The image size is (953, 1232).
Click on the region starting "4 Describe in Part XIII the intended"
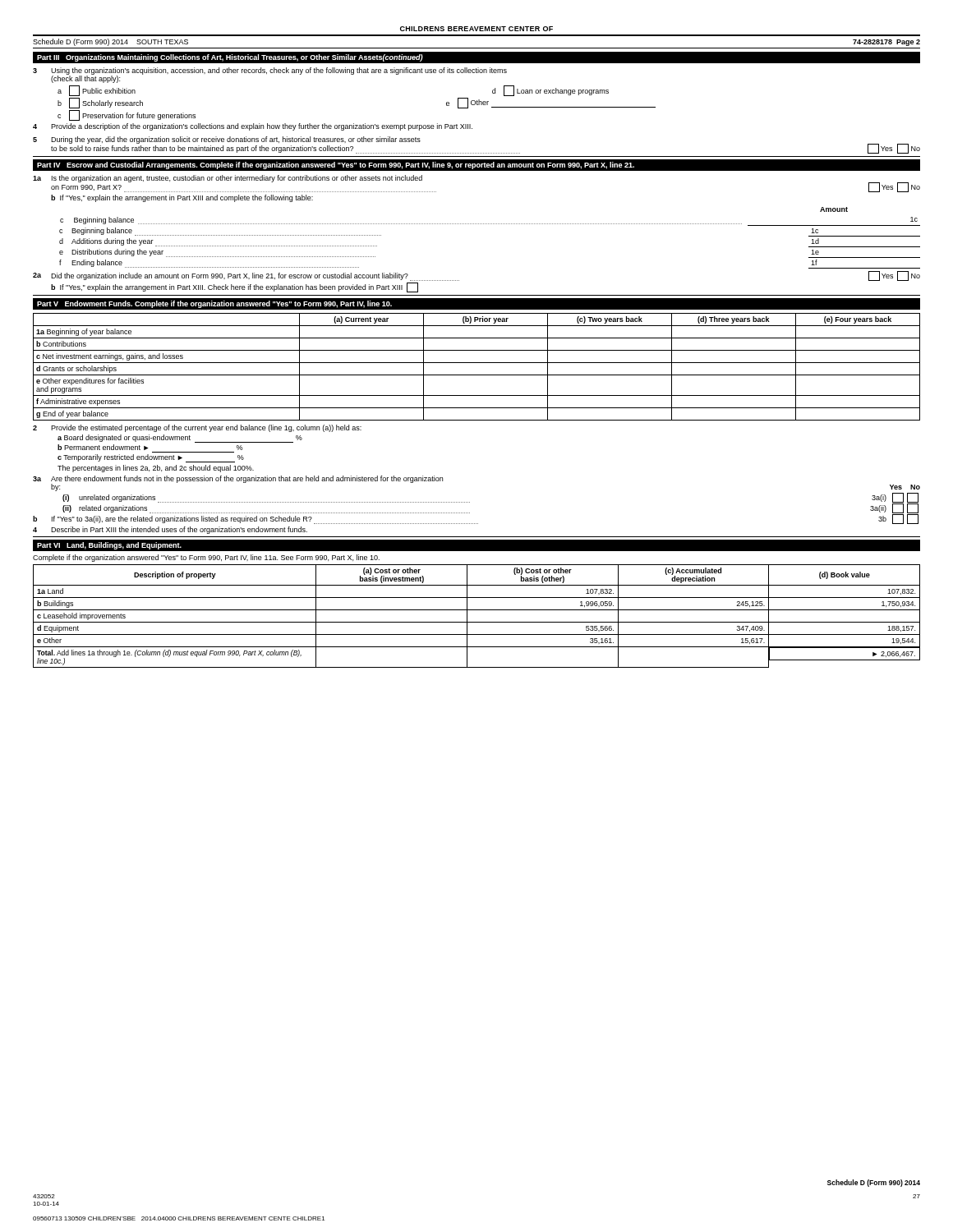tap(476, 530)
